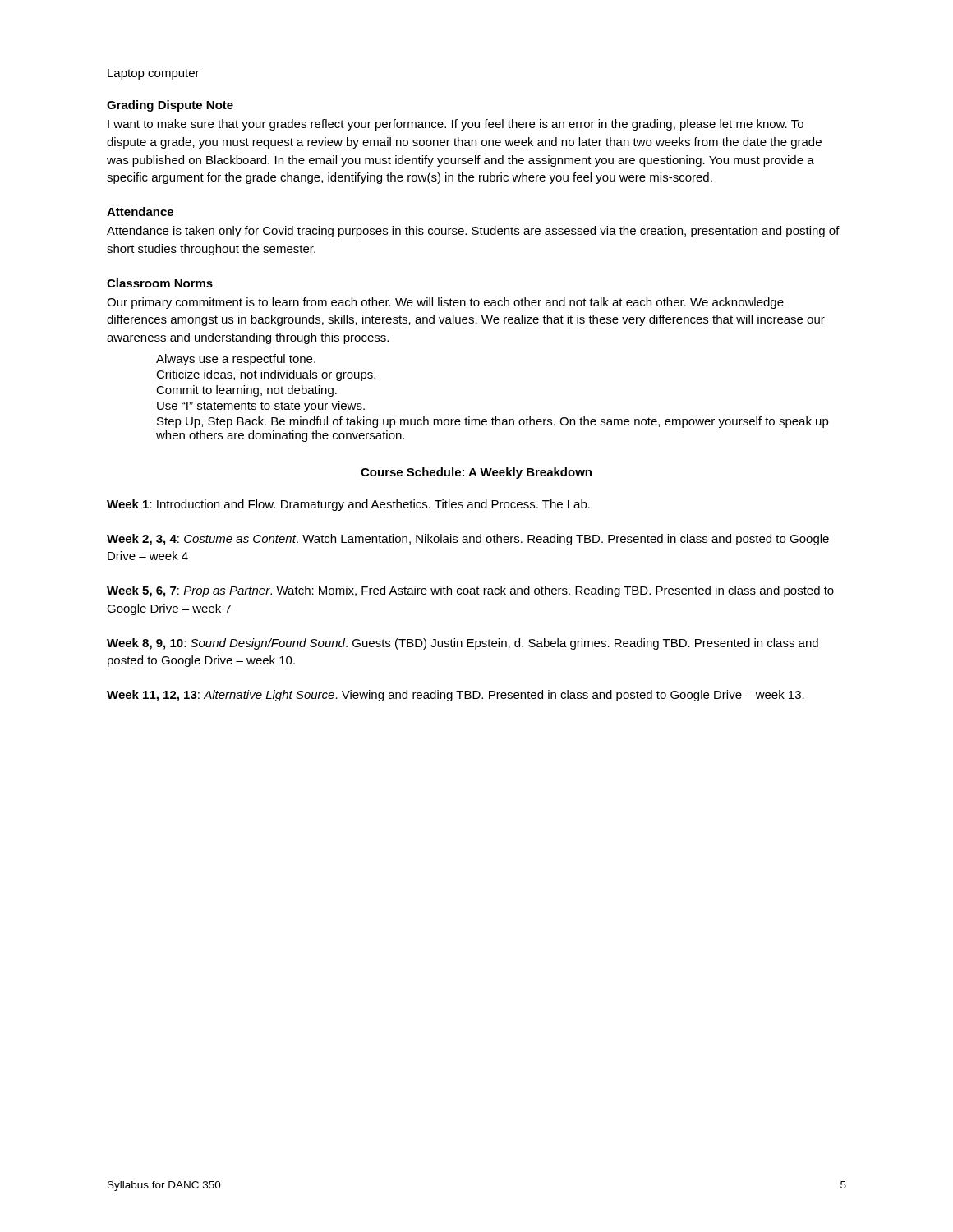This screenshot has width=953, height=1232.
Task: Navigate to the passage starting "Laptop computer"
Action: [153, 73]
